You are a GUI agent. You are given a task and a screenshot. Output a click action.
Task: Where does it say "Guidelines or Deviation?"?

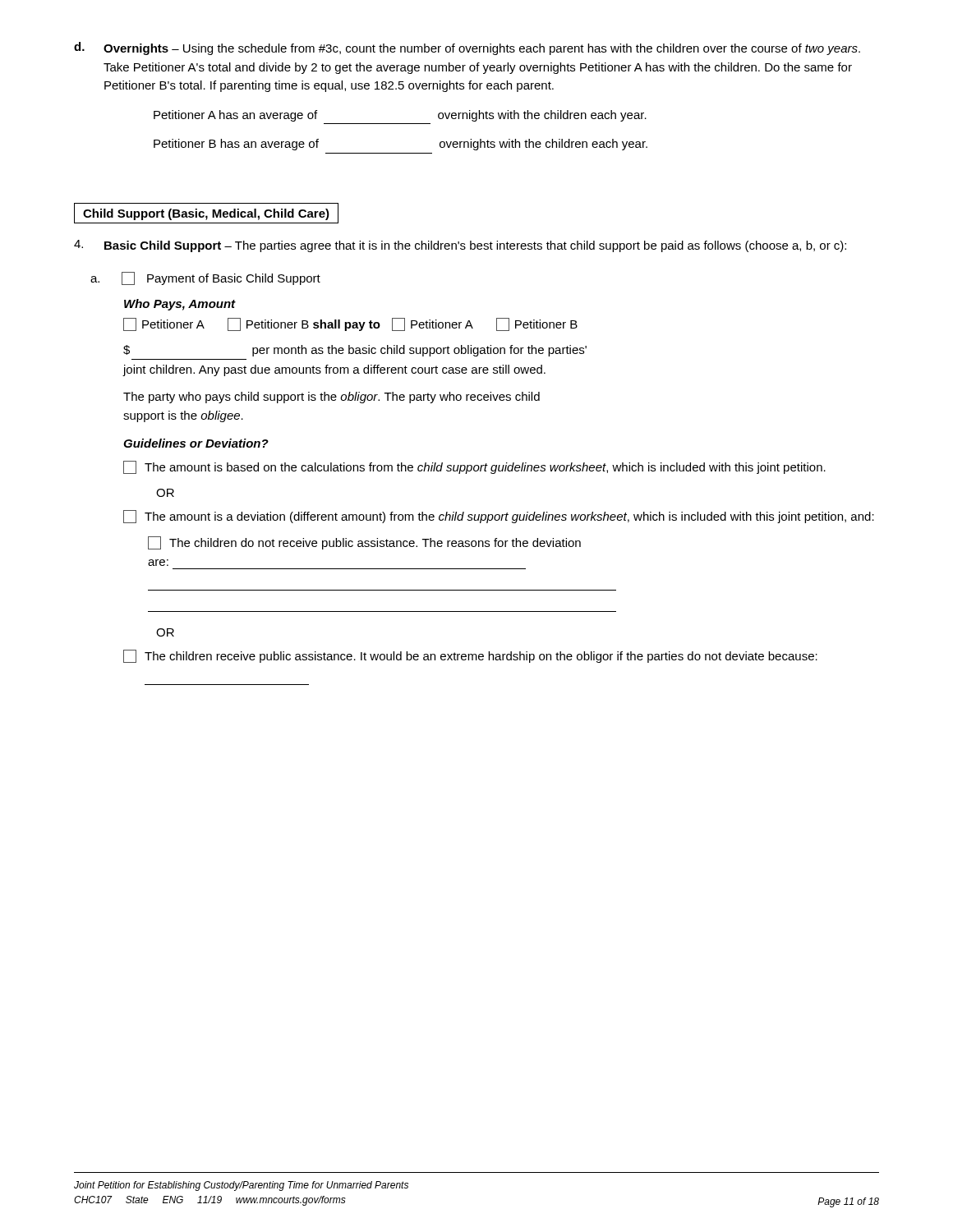(x=196, y=443)
